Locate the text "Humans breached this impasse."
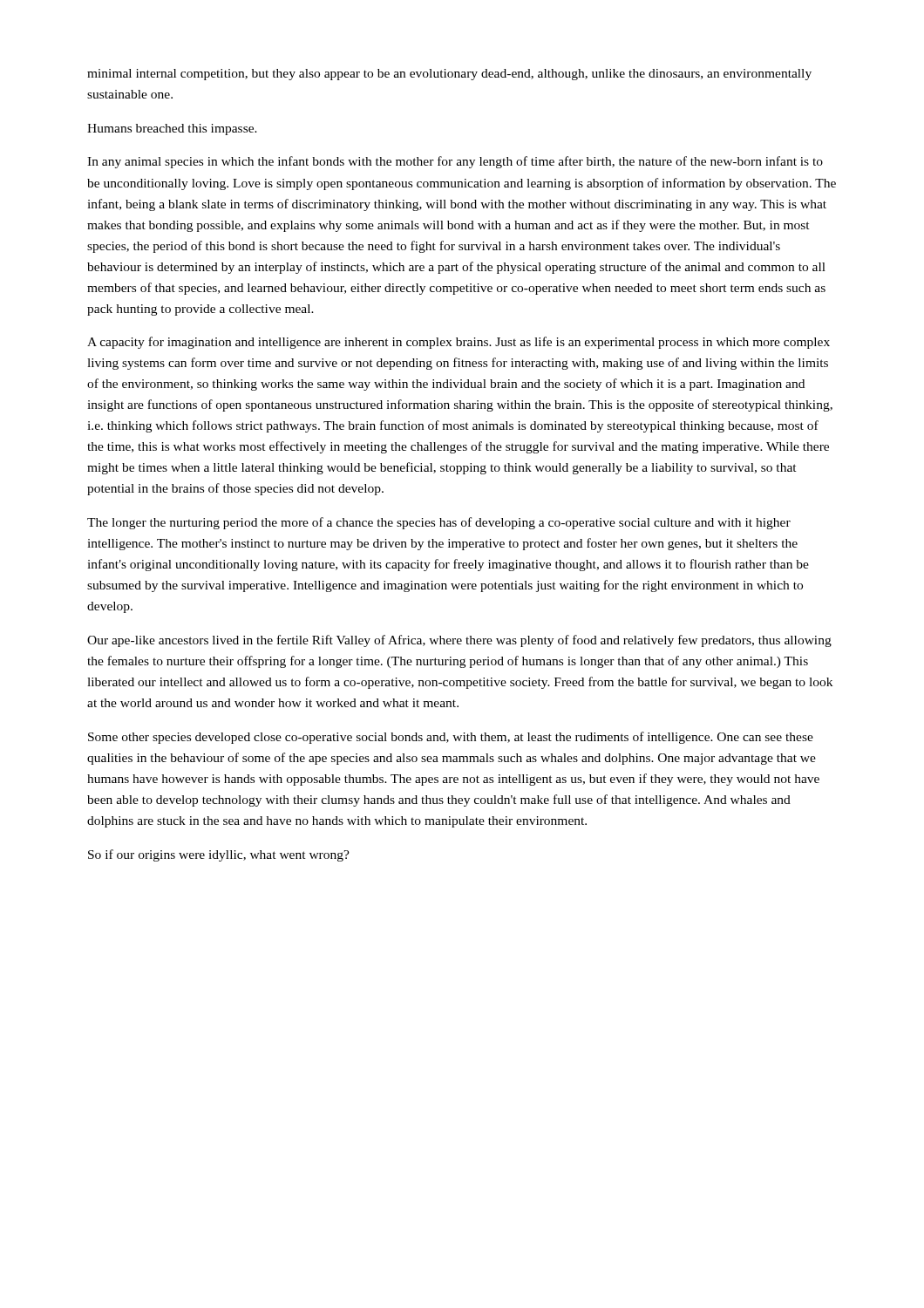This screenshot has height=1308, width=924. pos(172,128)
